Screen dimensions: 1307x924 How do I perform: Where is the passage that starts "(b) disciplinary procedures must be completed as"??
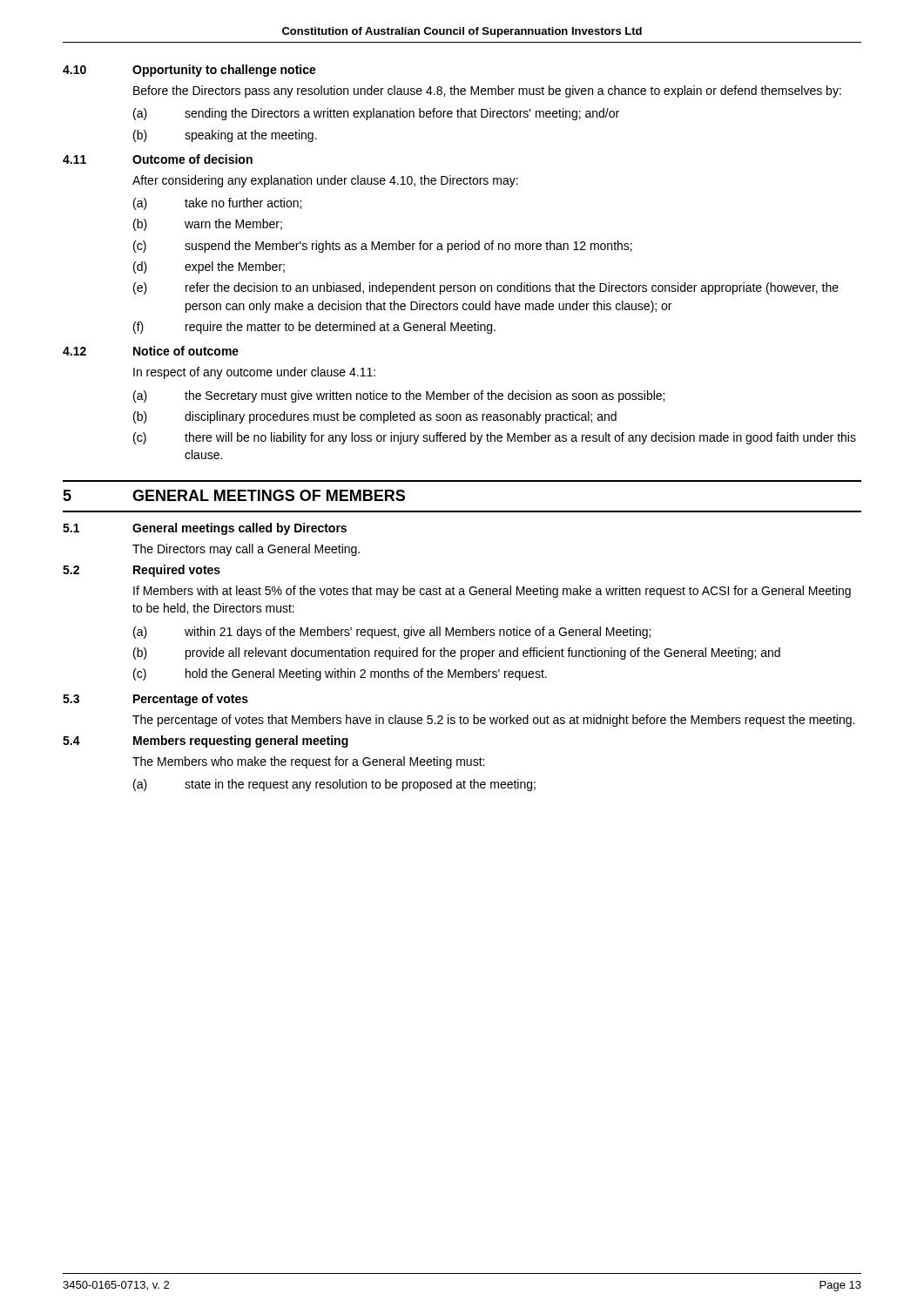click(497, 416)
